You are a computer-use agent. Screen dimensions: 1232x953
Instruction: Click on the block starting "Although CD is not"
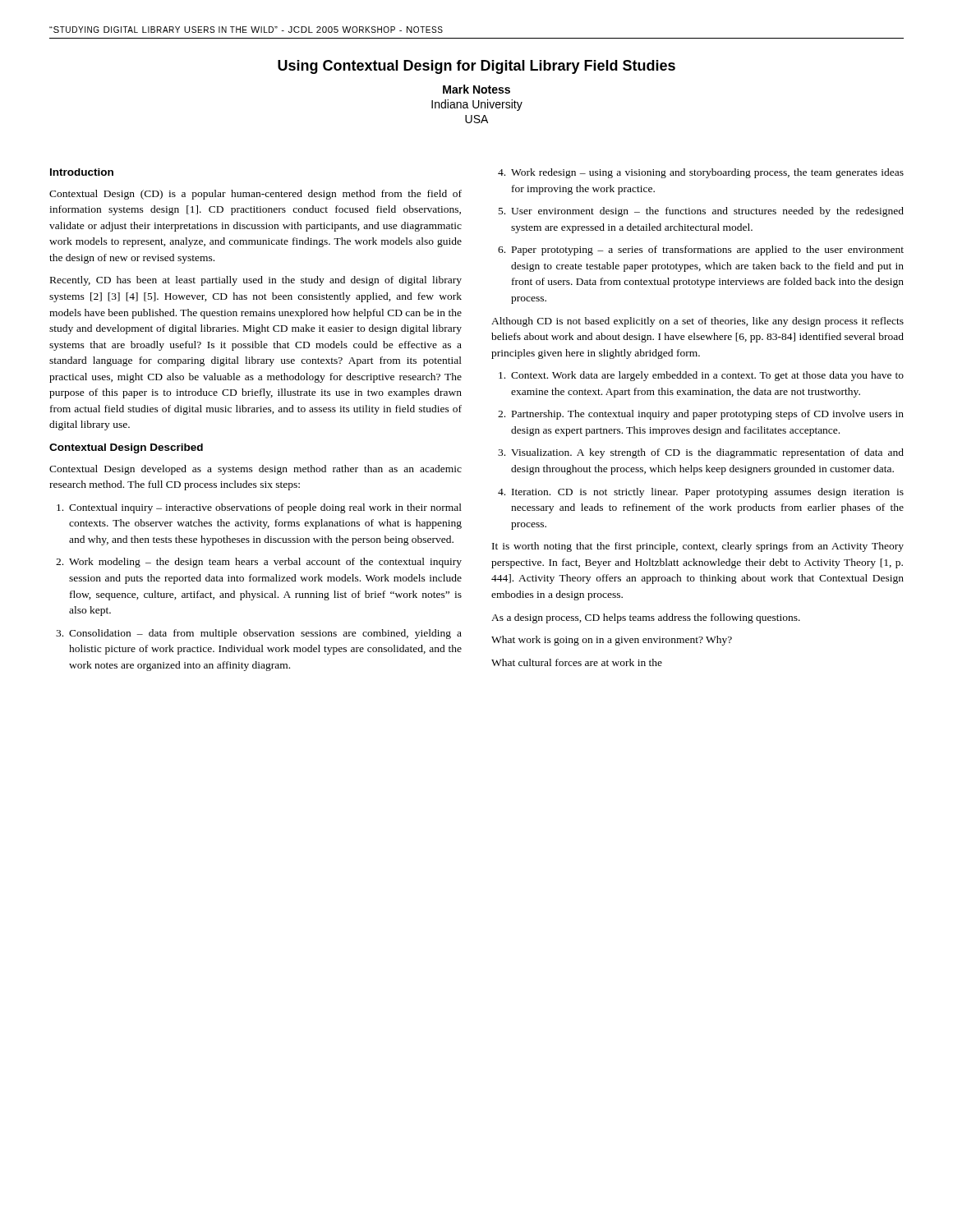tap(698, 337)
